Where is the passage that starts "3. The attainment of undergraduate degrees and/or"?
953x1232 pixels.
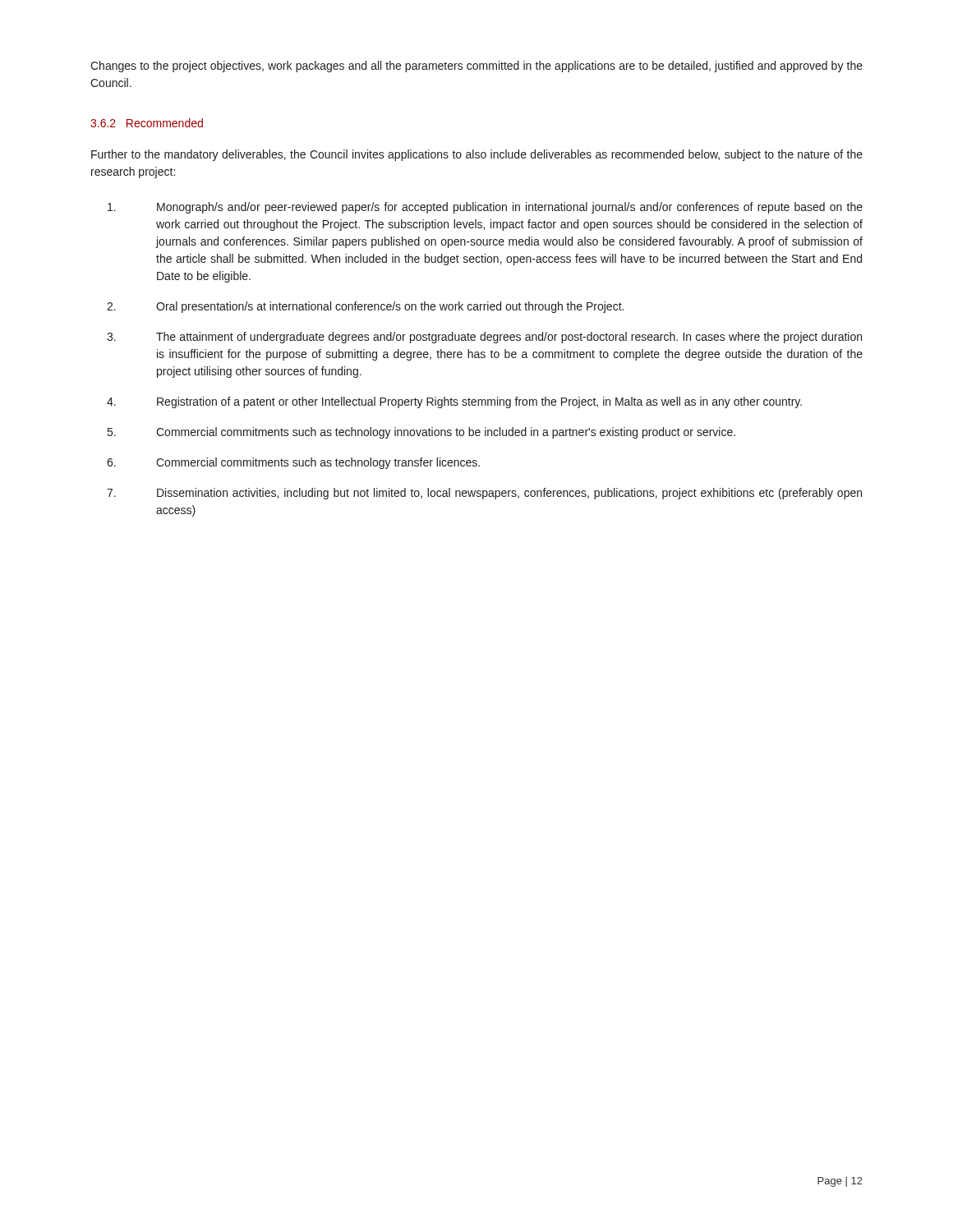[476, 354]
